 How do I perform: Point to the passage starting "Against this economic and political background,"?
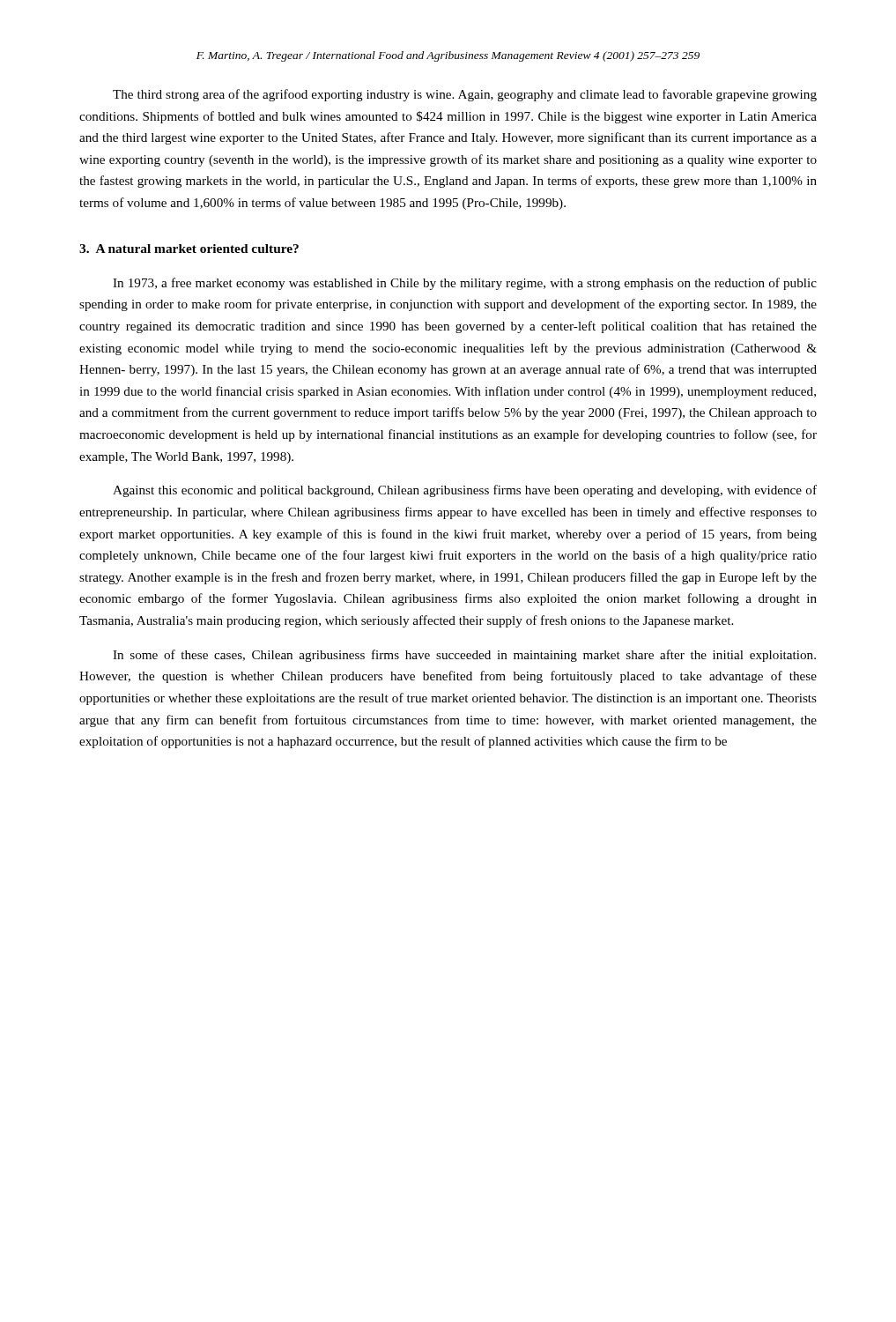click(x=448, y=555)
